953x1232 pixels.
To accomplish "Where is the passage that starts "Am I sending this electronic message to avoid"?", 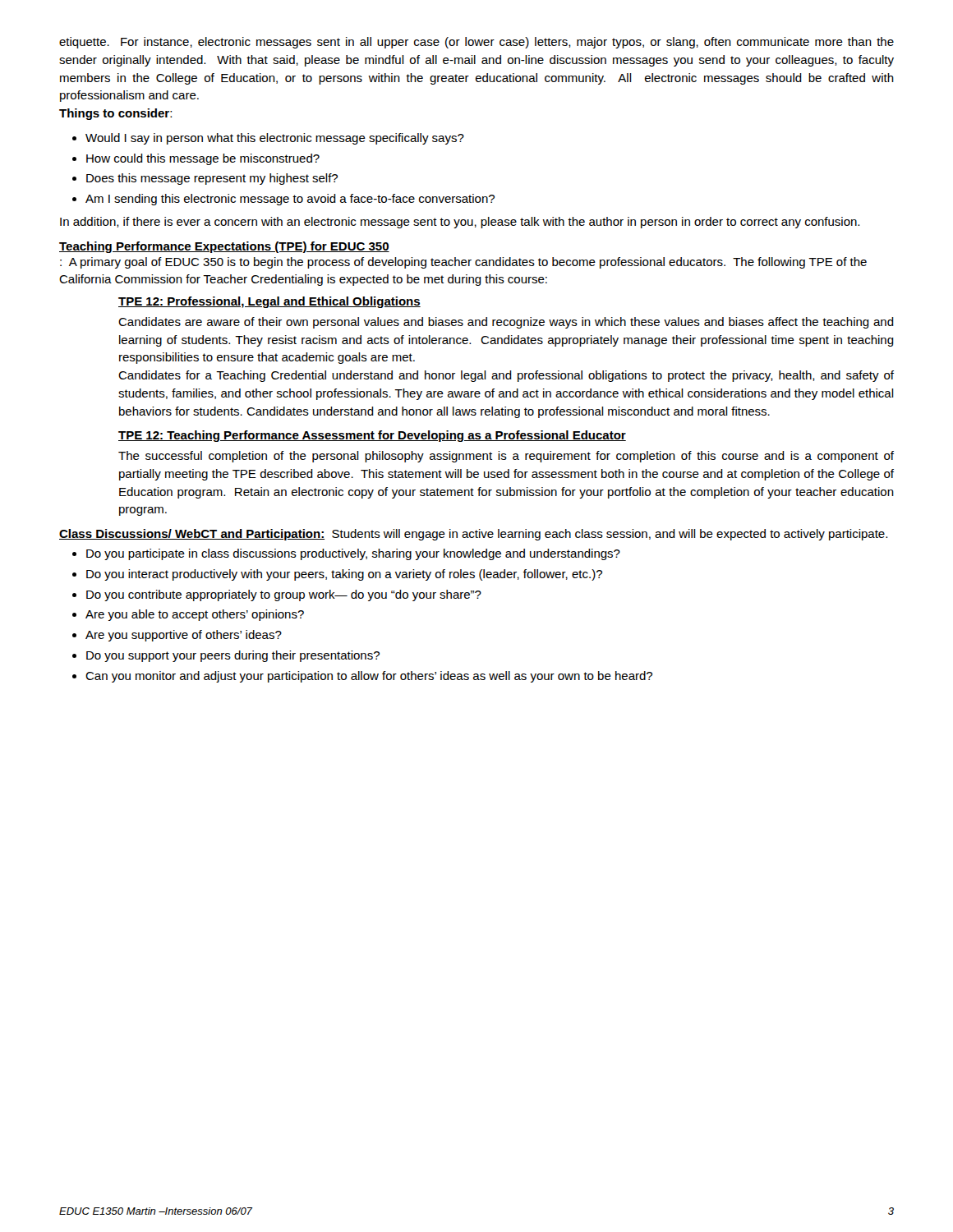I will tap(476, 199).
